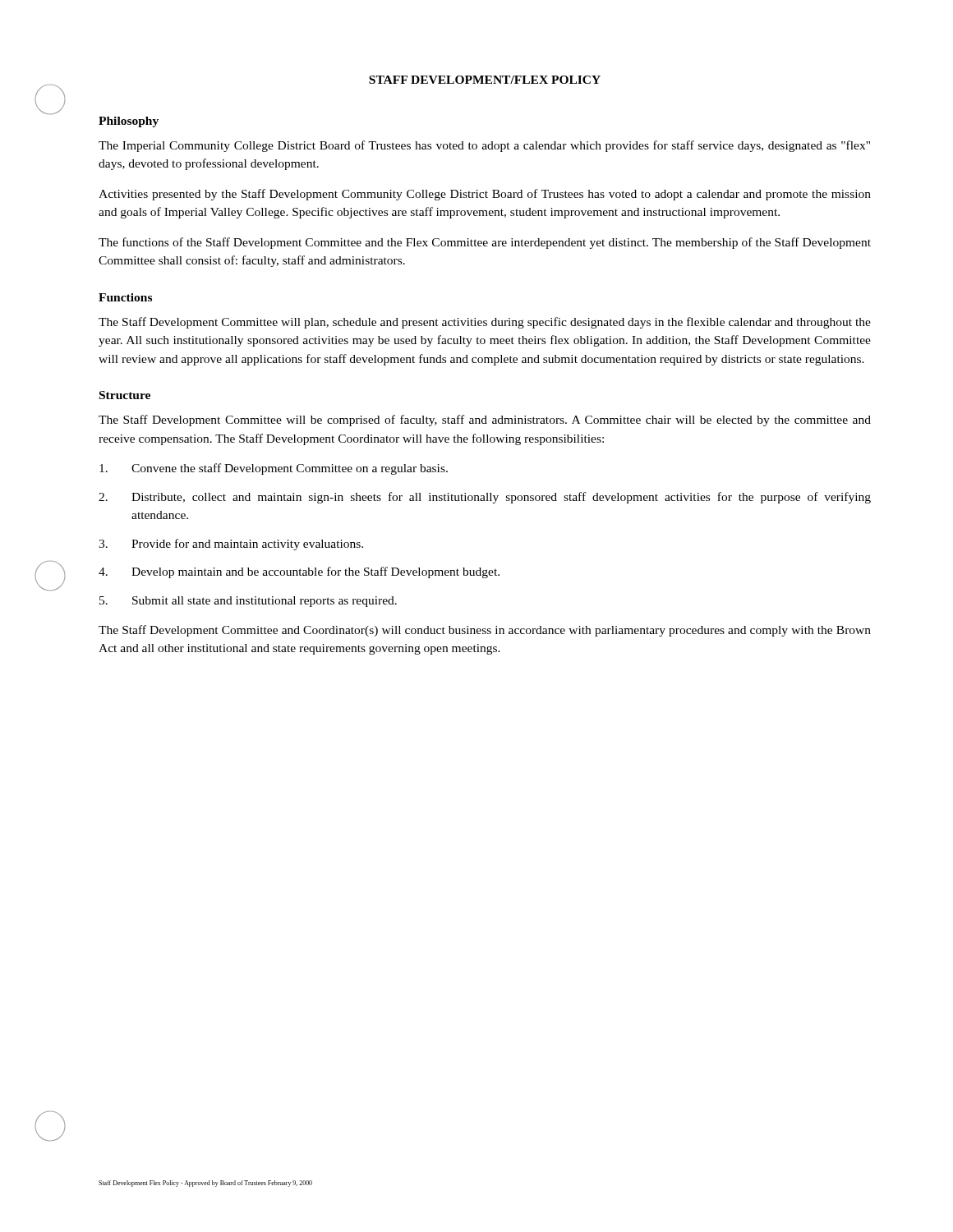Viewport: 953px width, 1232px height.
Task: Locate the list item that says "5. Submit all state"
Action: 248,602
